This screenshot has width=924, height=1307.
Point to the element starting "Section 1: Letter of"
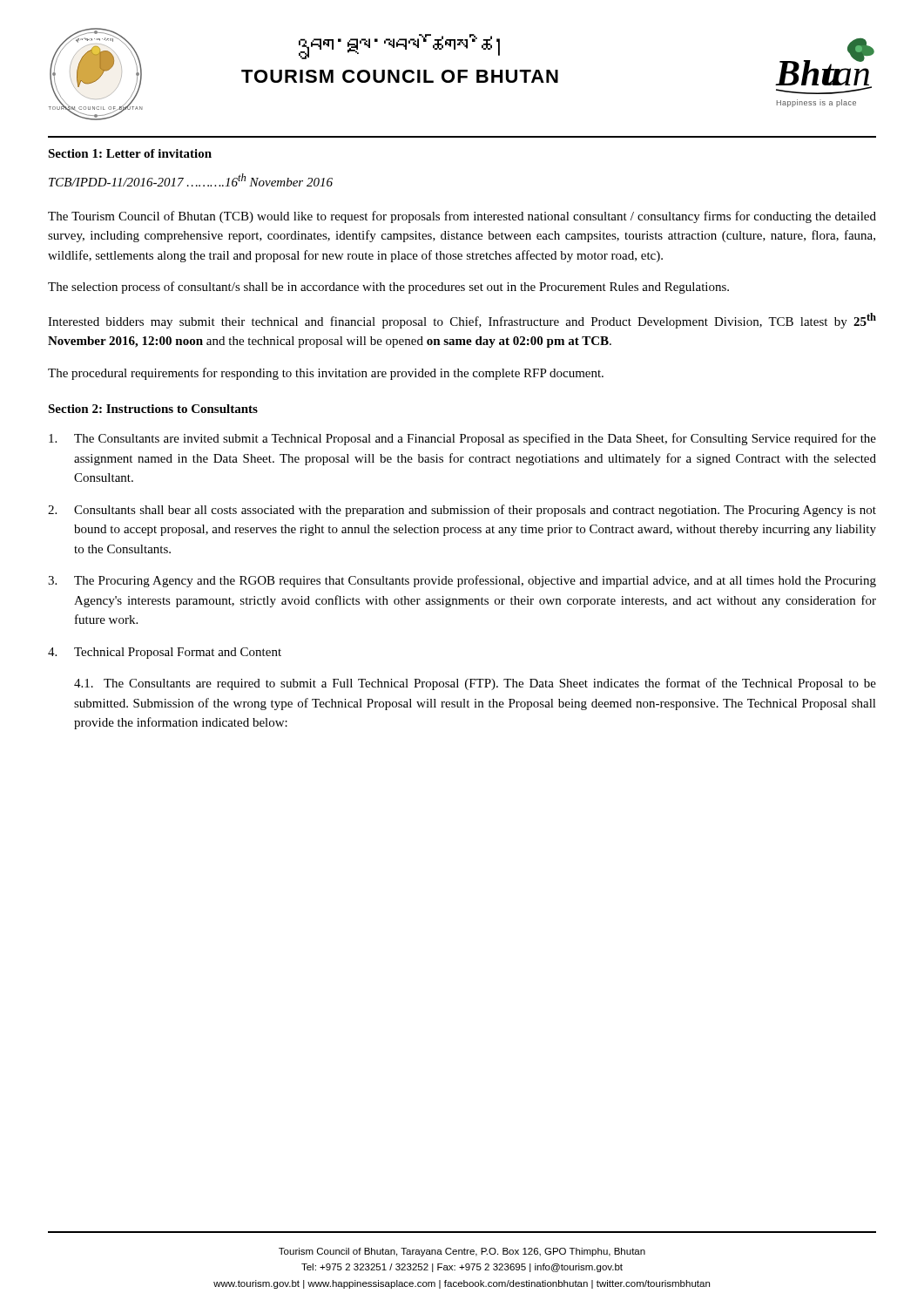click(130, 153)
